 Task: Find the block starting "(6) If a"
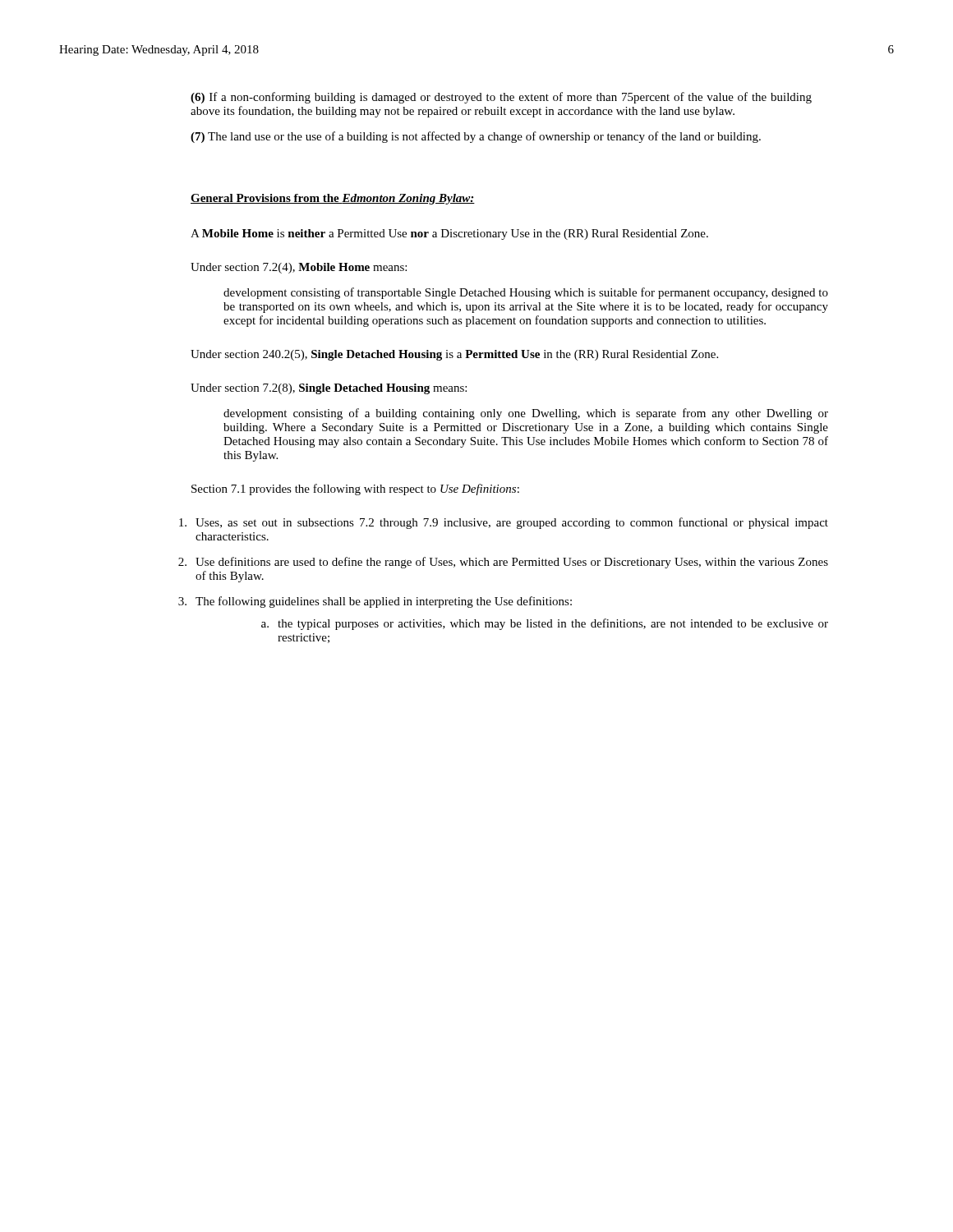[501, 104]
